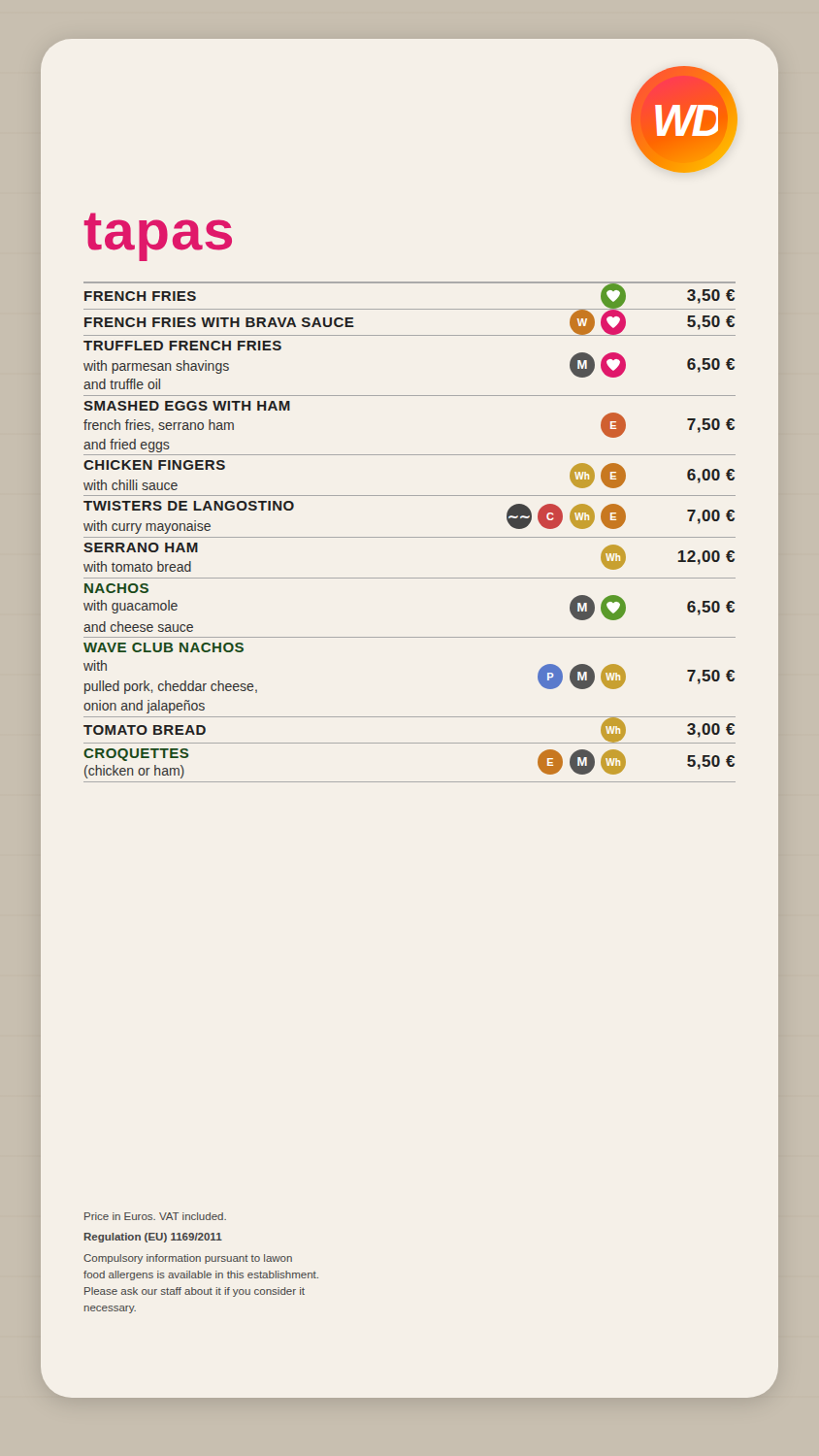Navigate to the block starting "FRENCH FRIES 3,50"
Viewport: 819px width, 1456px height.
(410, 296)
